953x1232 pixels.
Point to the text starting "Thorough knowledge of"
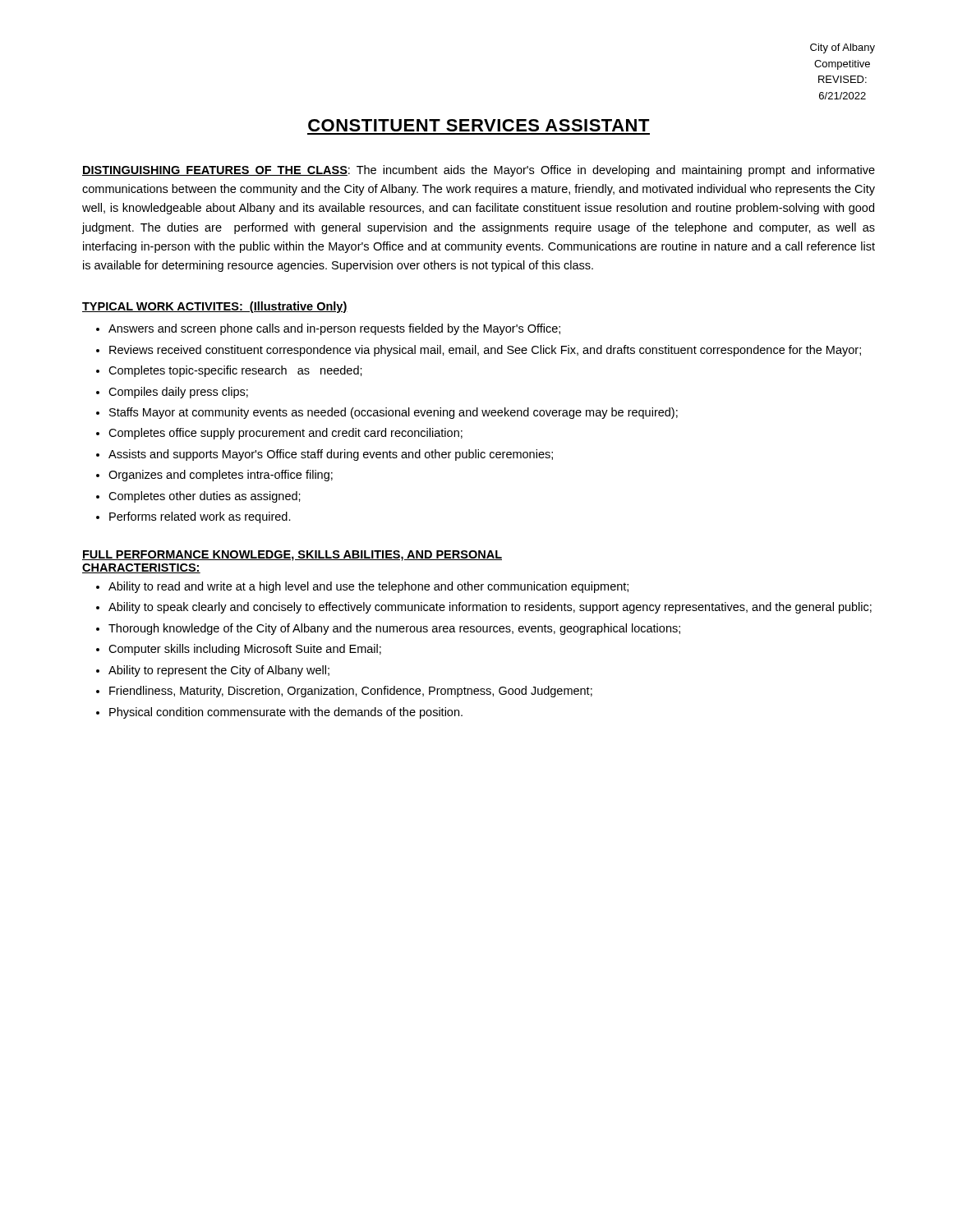pyautogui.click(x=395, y=628)
